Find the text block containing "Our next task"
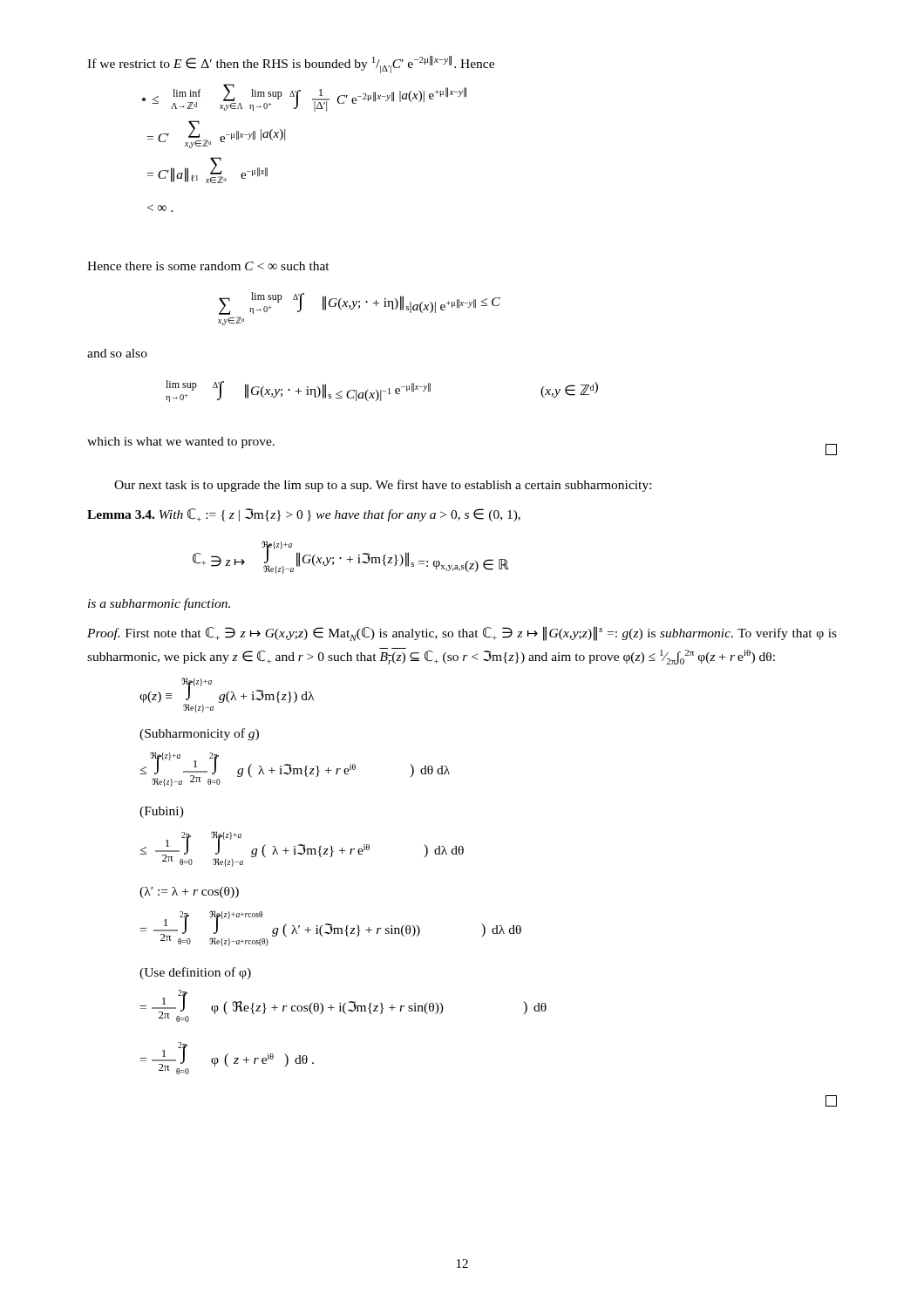 point(383,485)
